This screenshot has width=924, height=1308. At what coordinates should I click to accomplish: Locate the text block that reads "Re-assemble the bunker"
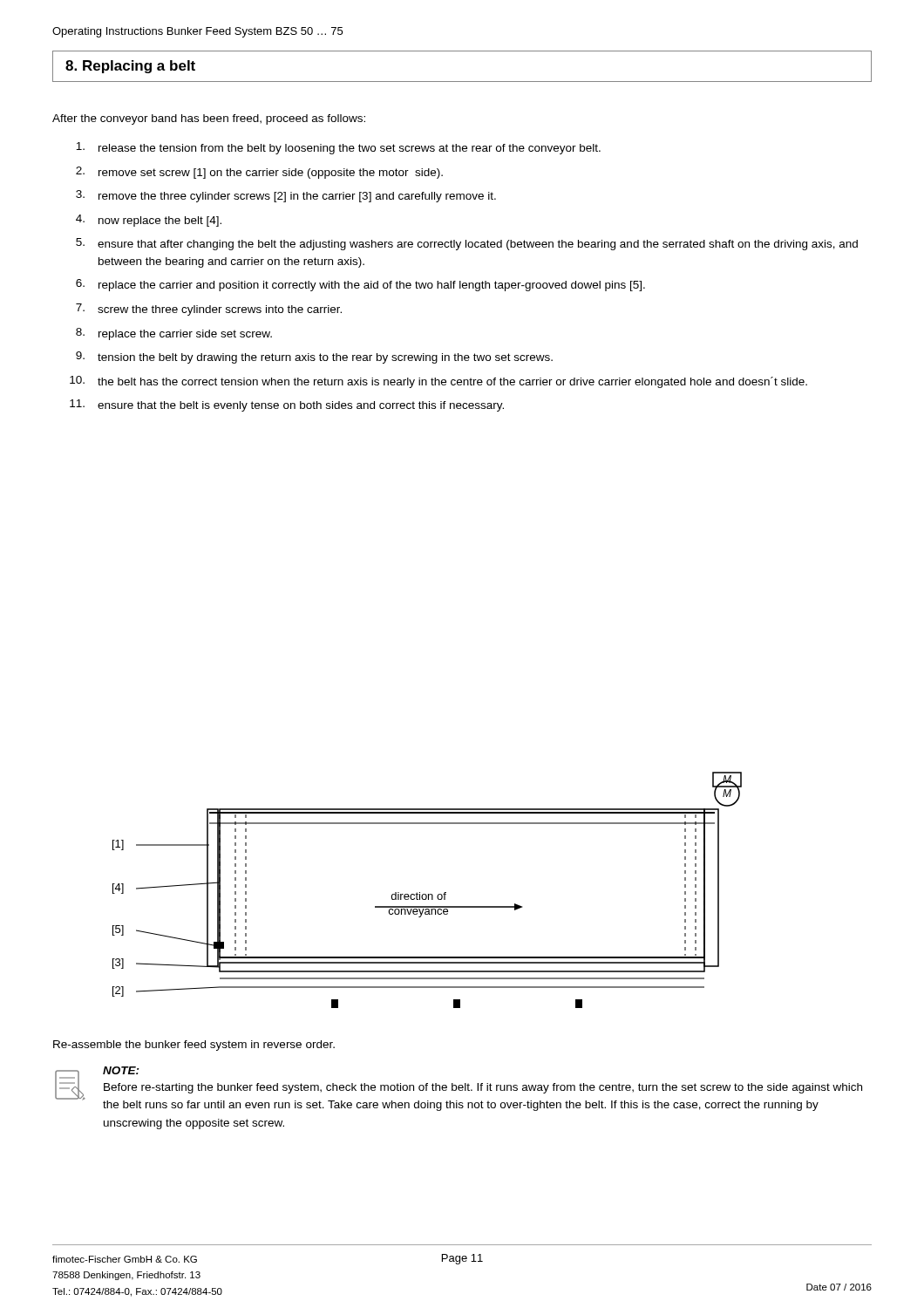click(x=194, y=1044)
